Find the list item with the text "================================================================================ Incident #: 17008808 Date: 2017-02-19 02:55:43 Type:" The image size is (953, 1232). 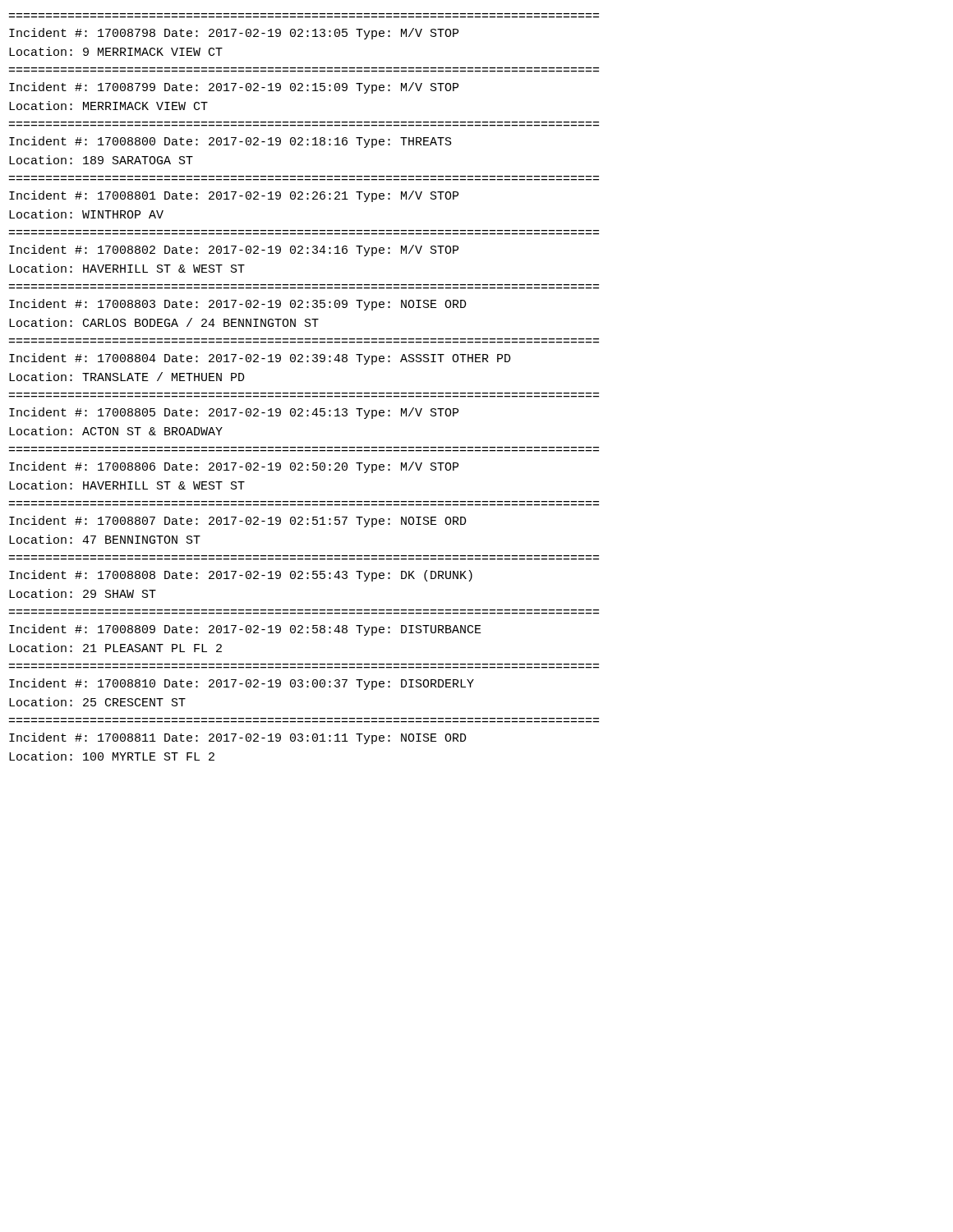point(476,577)
